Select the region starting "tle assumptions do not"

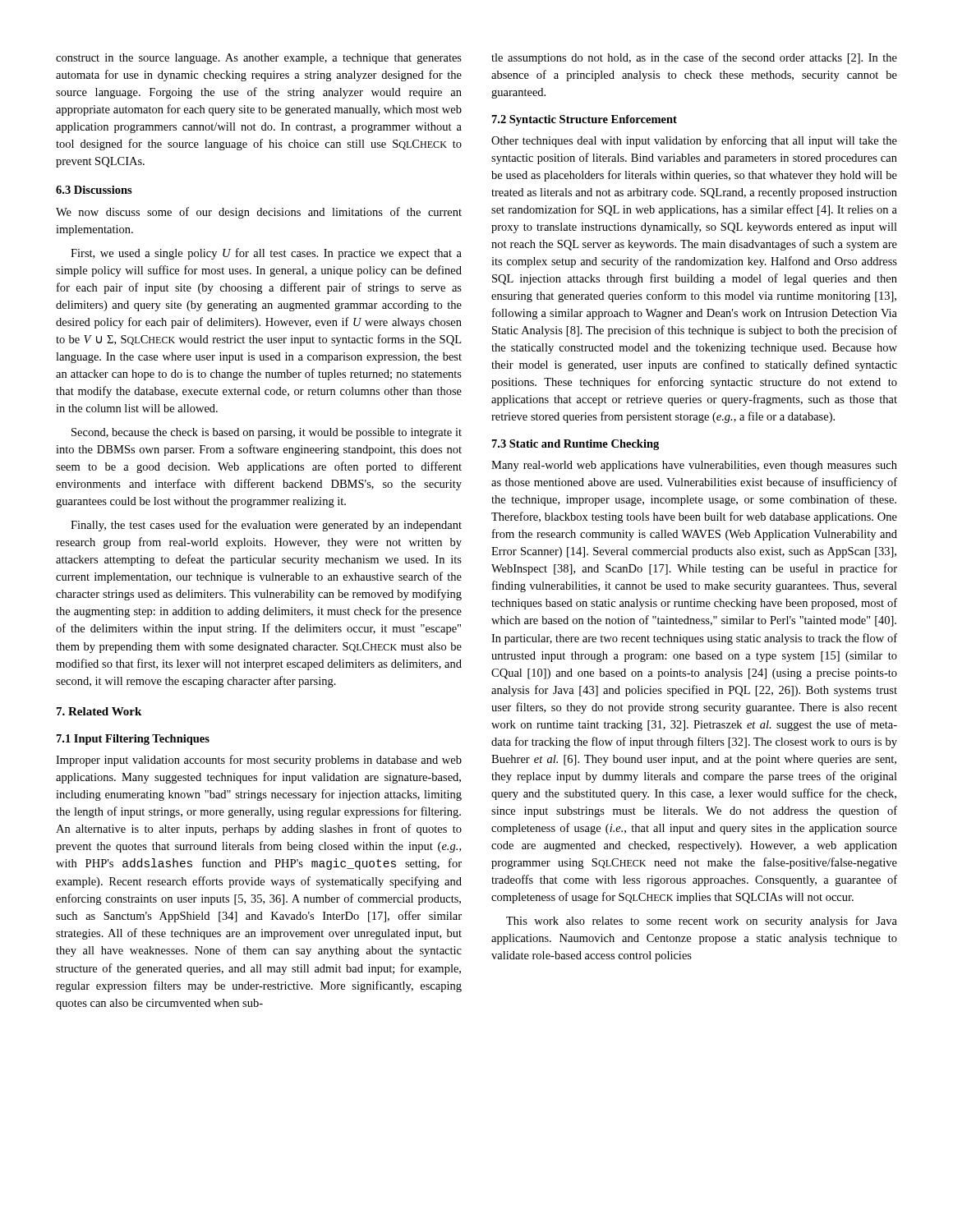[x=694, y=75]
